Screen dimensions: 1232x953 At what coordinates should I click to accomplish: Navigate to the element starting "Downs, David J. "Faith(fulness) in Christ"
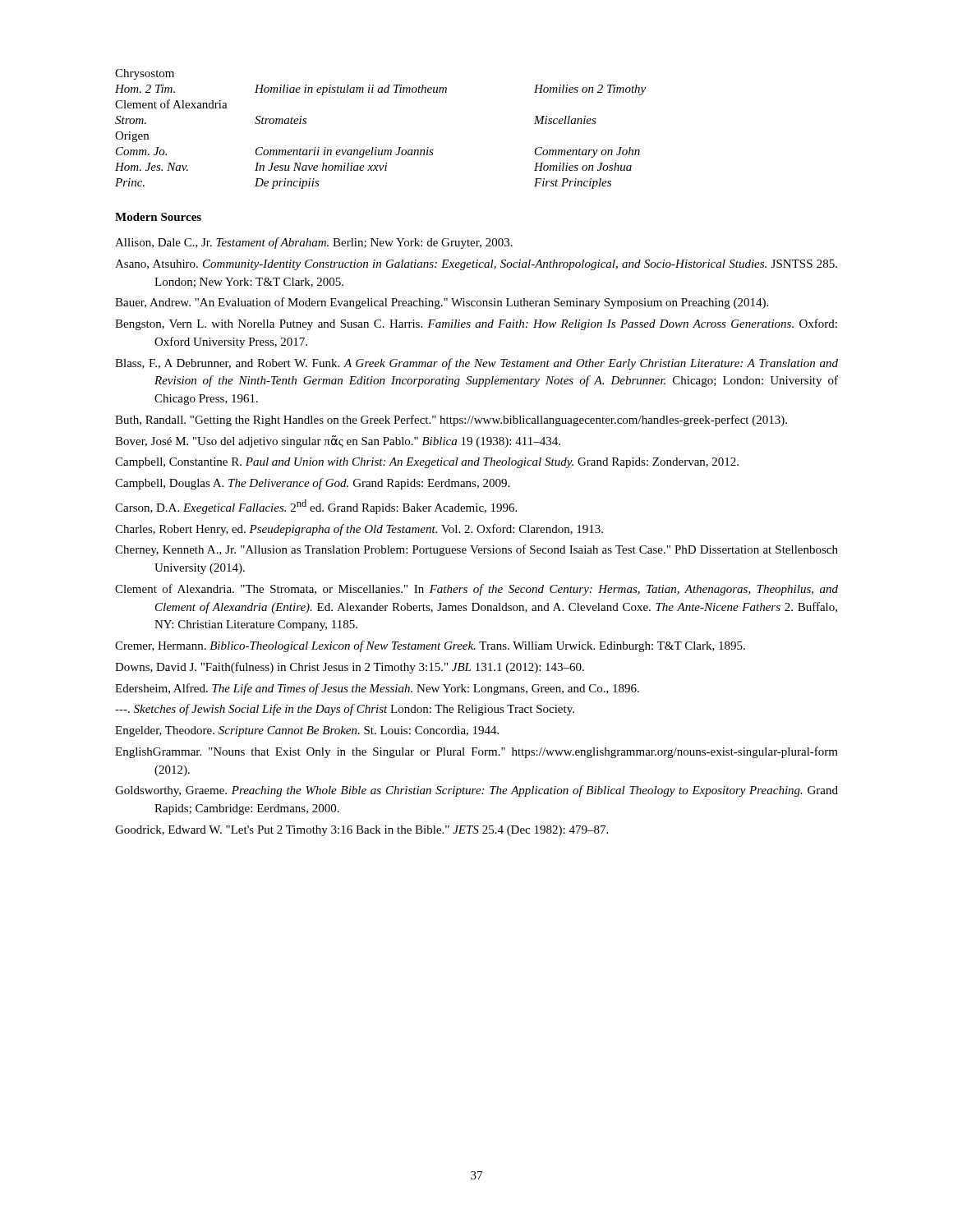(350, 667)
